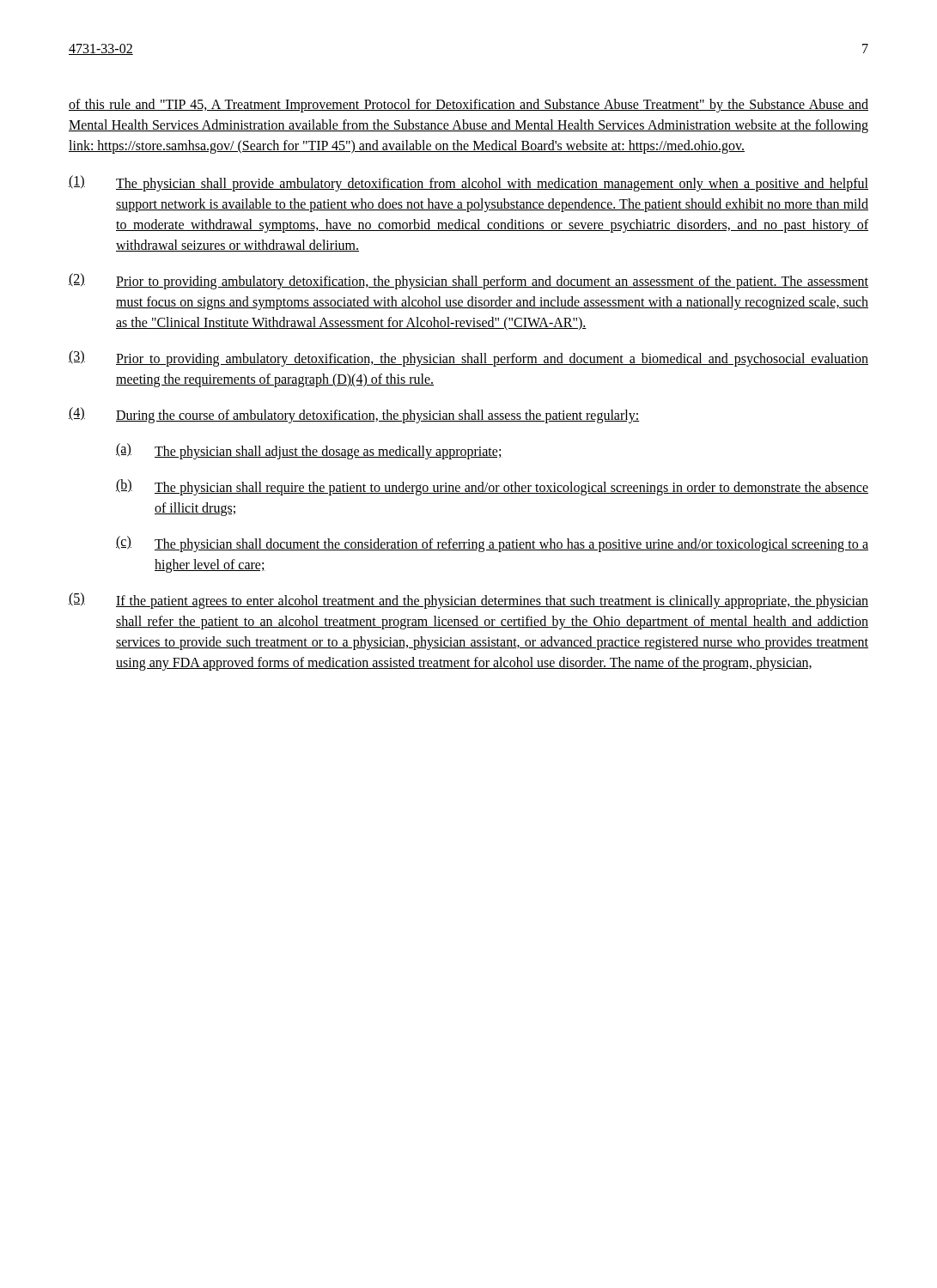Navigate to the text starting "(2) Prior to providing ambulatory detoxification, the physician"

(x=468, y=302)
